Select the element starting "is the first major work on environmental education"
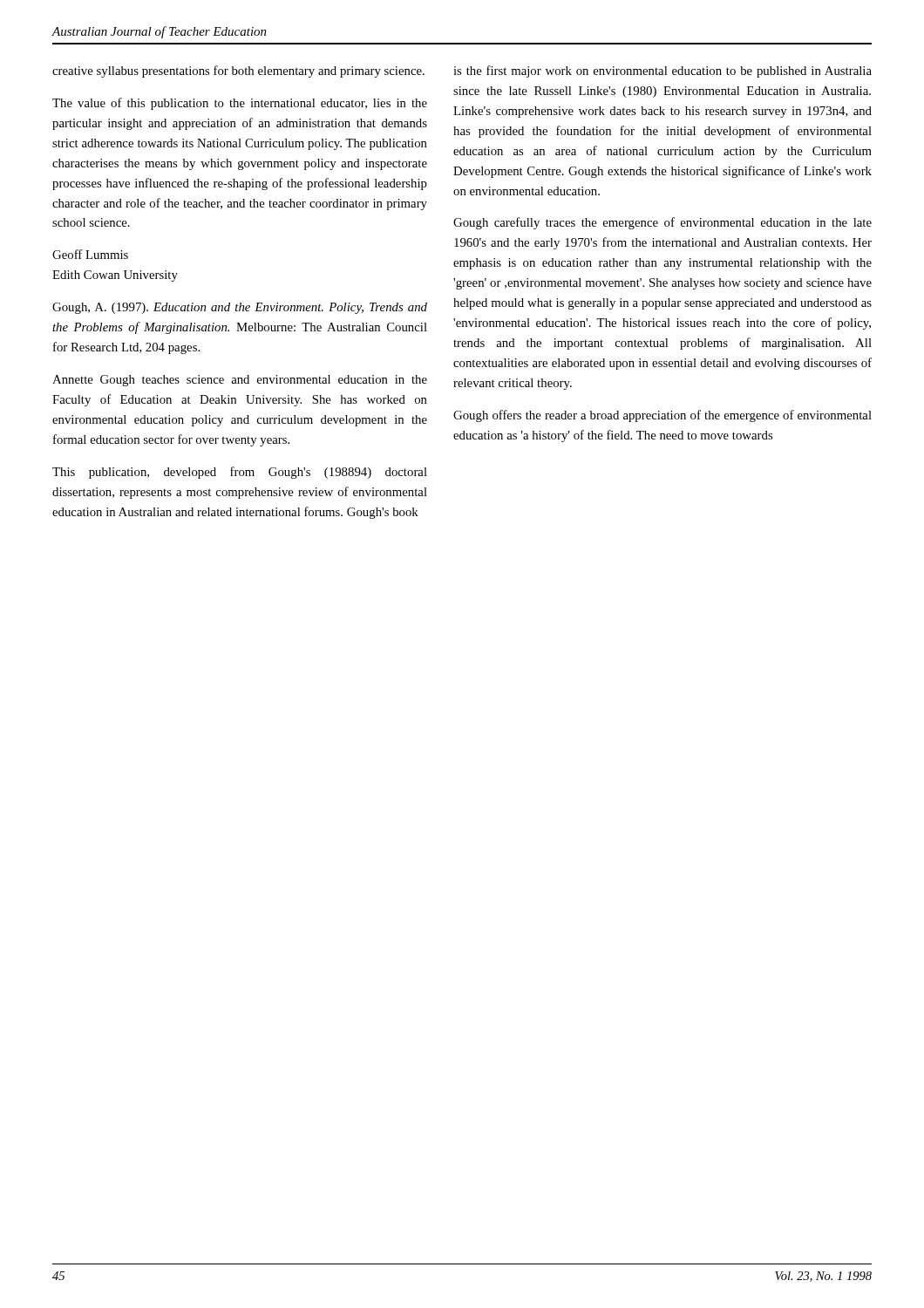924x1308 pixels. point(663,131)
